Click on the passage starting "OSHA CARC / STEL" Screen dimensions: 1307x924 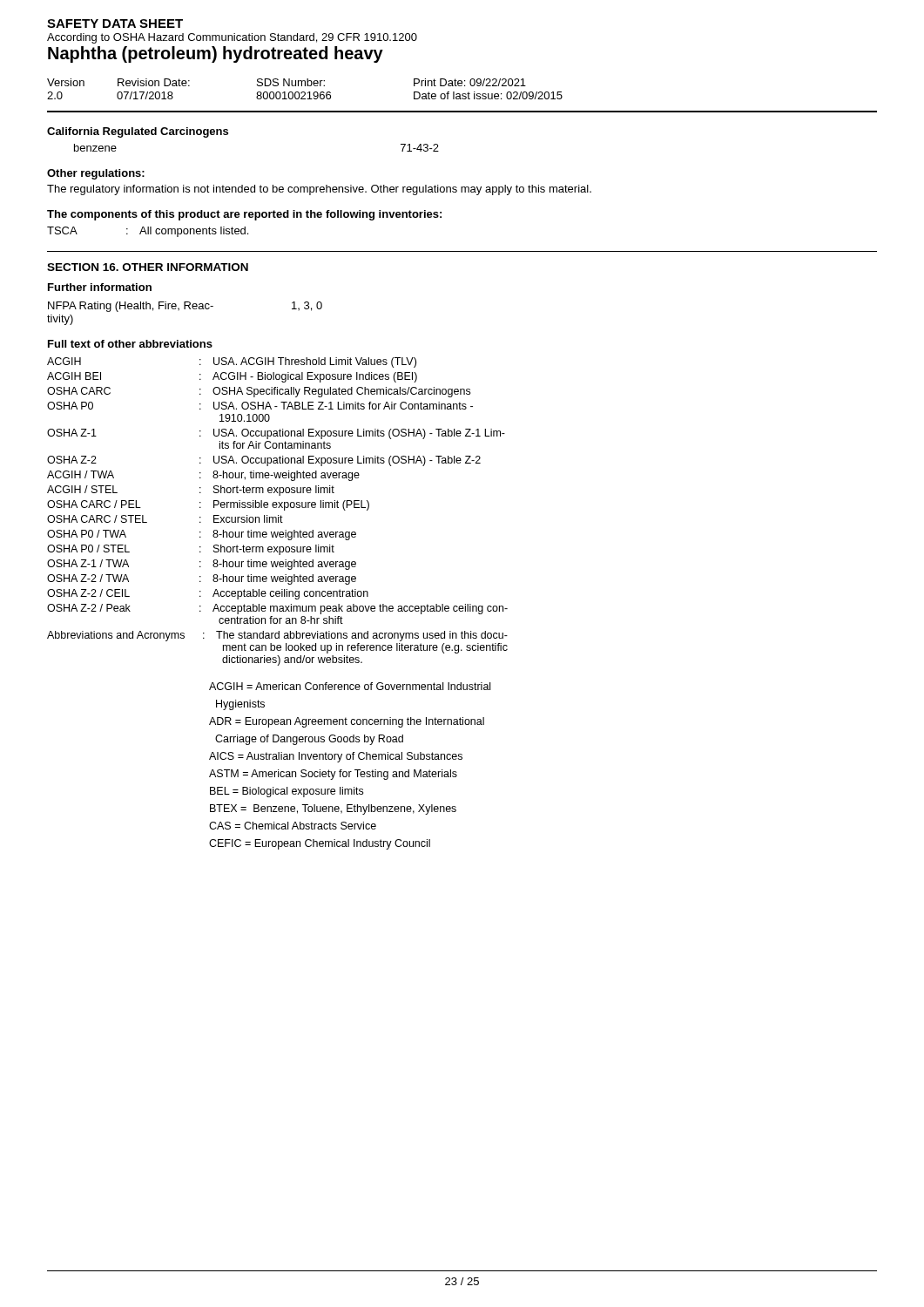click(x=92, y=520)
